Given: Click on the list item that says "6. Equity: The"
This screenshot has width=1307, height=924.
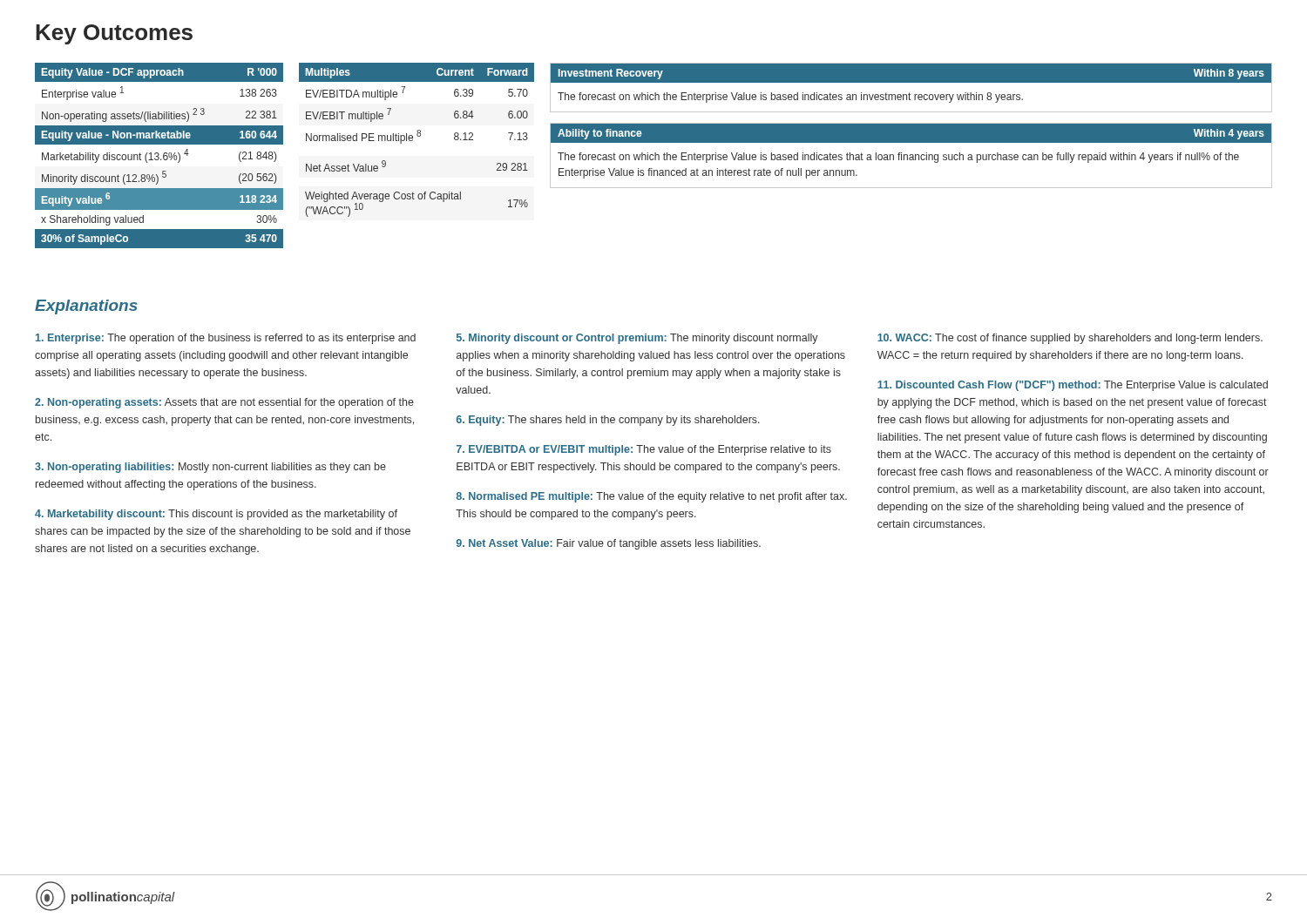Looking at the screenshot, I should (608, 420).
